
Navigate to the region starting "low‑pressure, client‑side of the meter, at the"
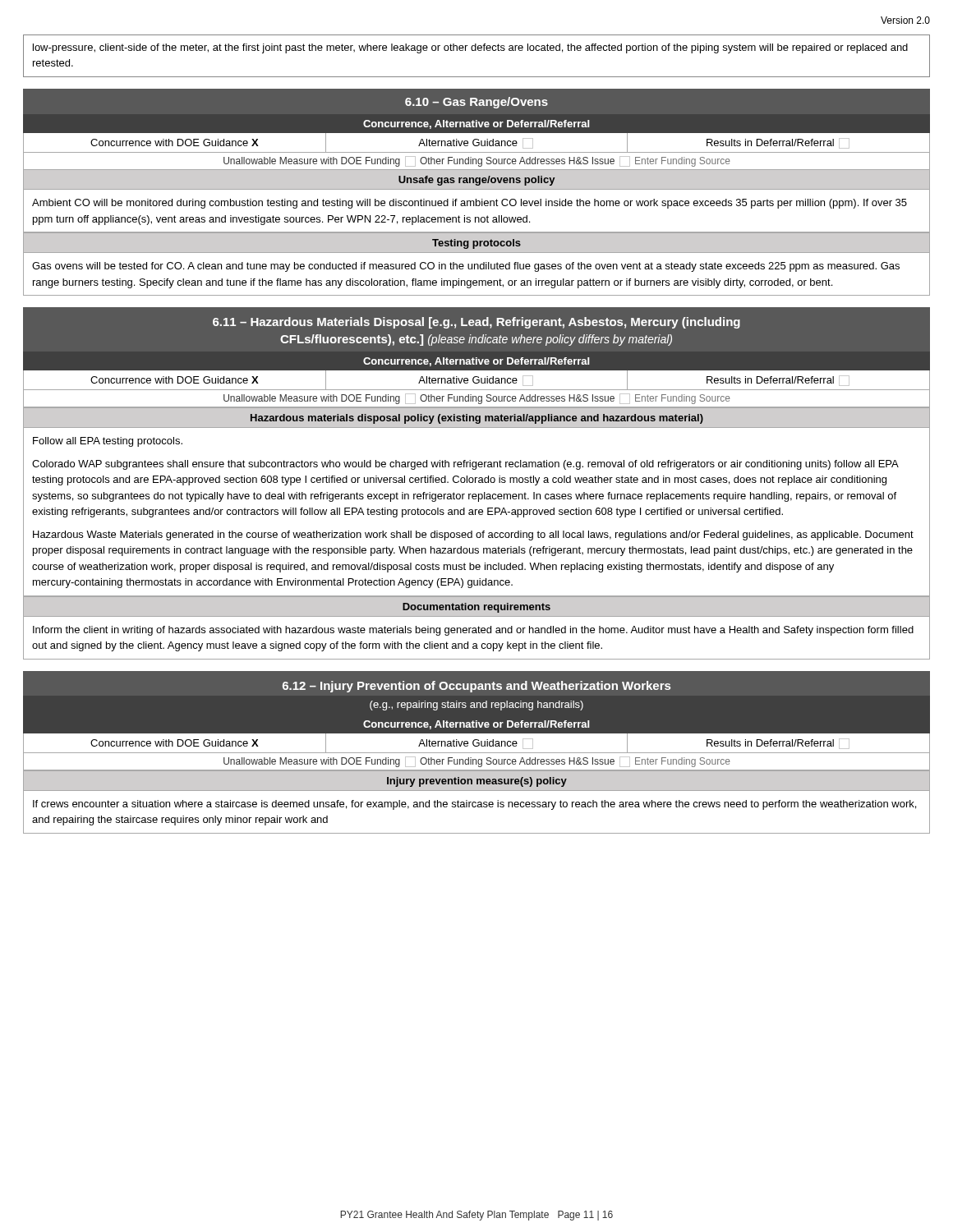(470, 55)
